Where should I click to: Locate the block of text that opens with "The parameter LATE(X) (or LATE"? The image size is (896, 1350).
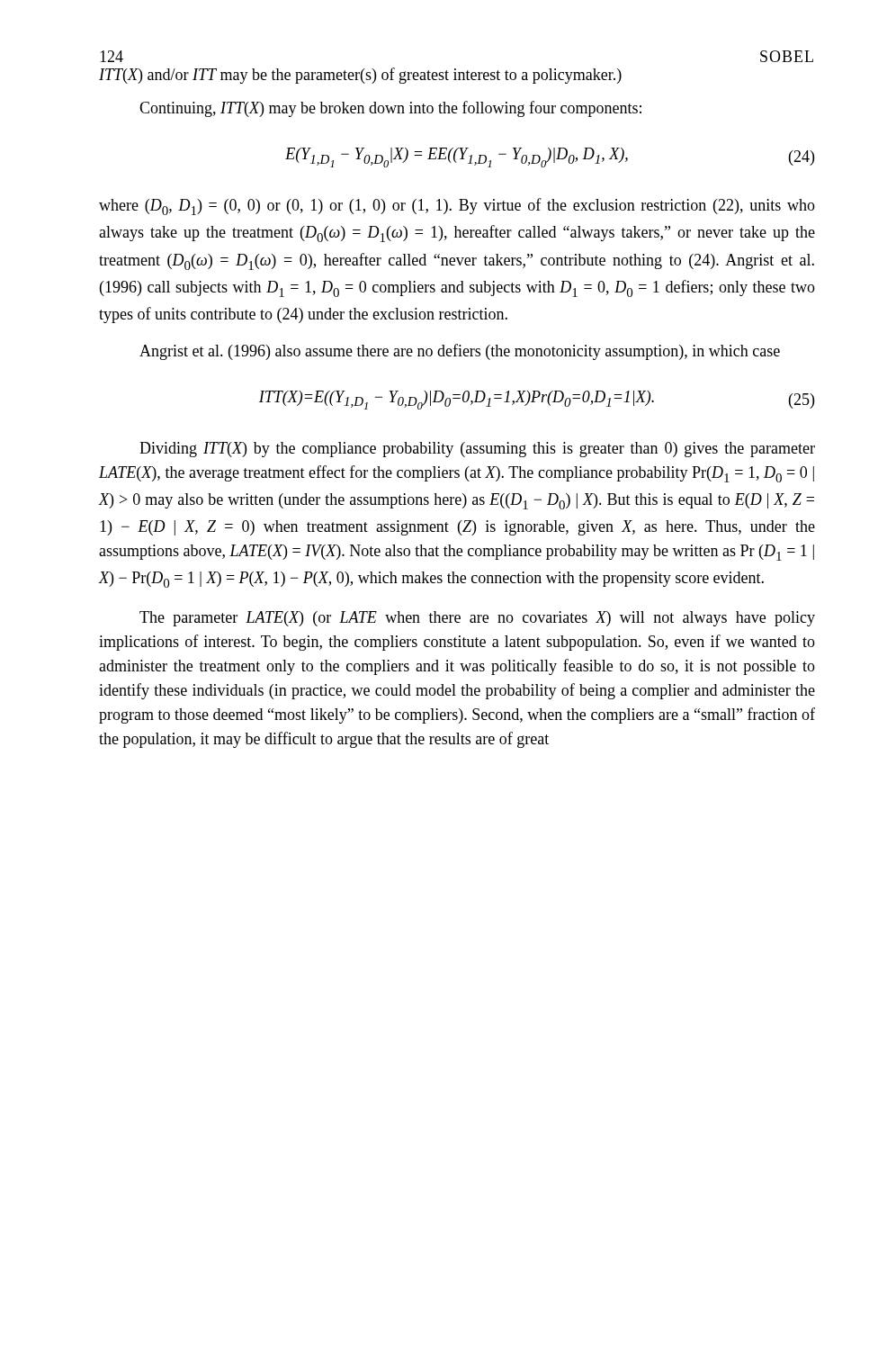457,679
